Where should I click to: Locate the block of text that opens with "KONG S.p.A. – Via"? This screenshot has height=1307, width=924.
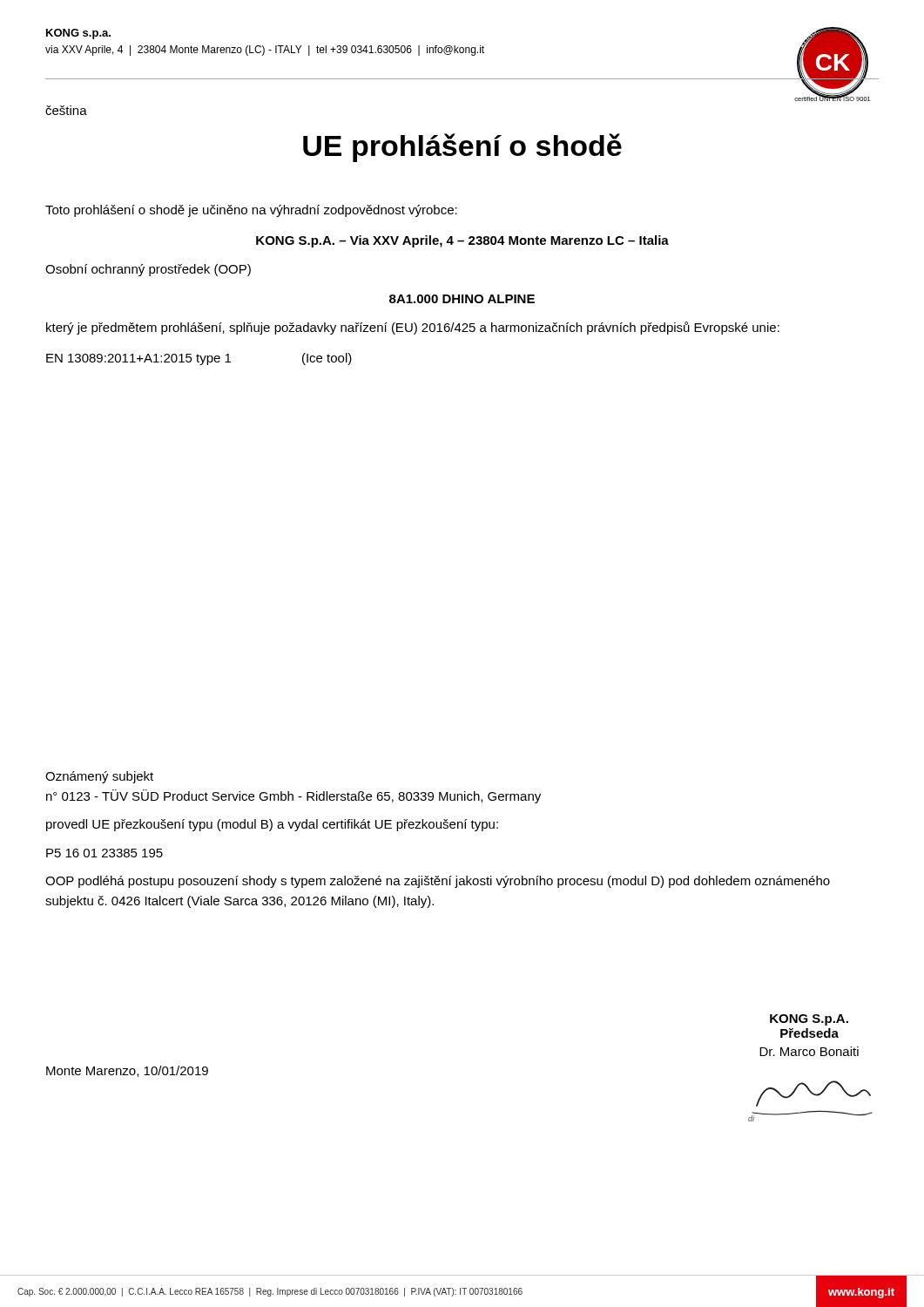[x=462, y=240]
